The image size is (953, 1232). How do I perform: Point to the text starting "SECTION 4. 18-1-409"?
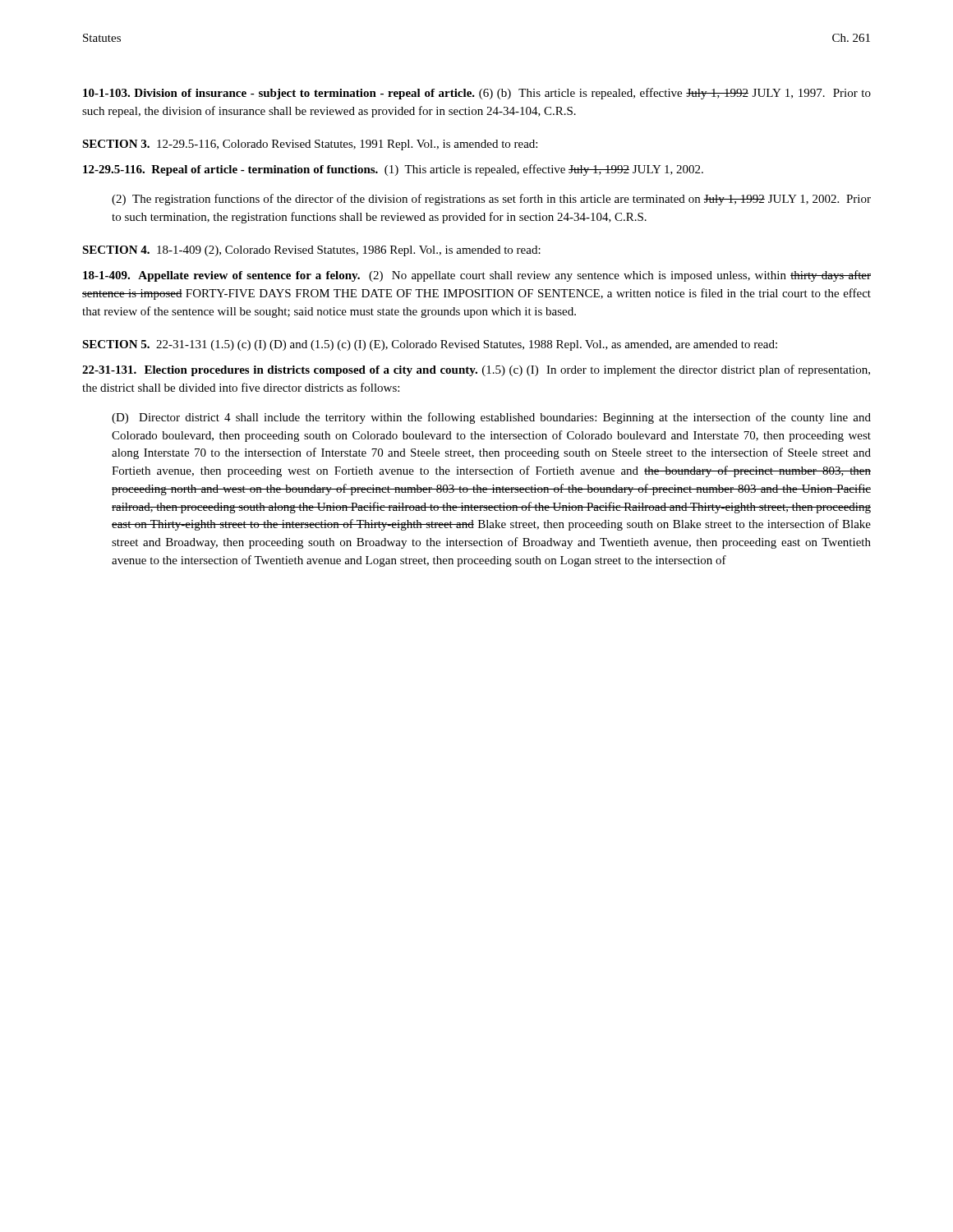[312, 249]
